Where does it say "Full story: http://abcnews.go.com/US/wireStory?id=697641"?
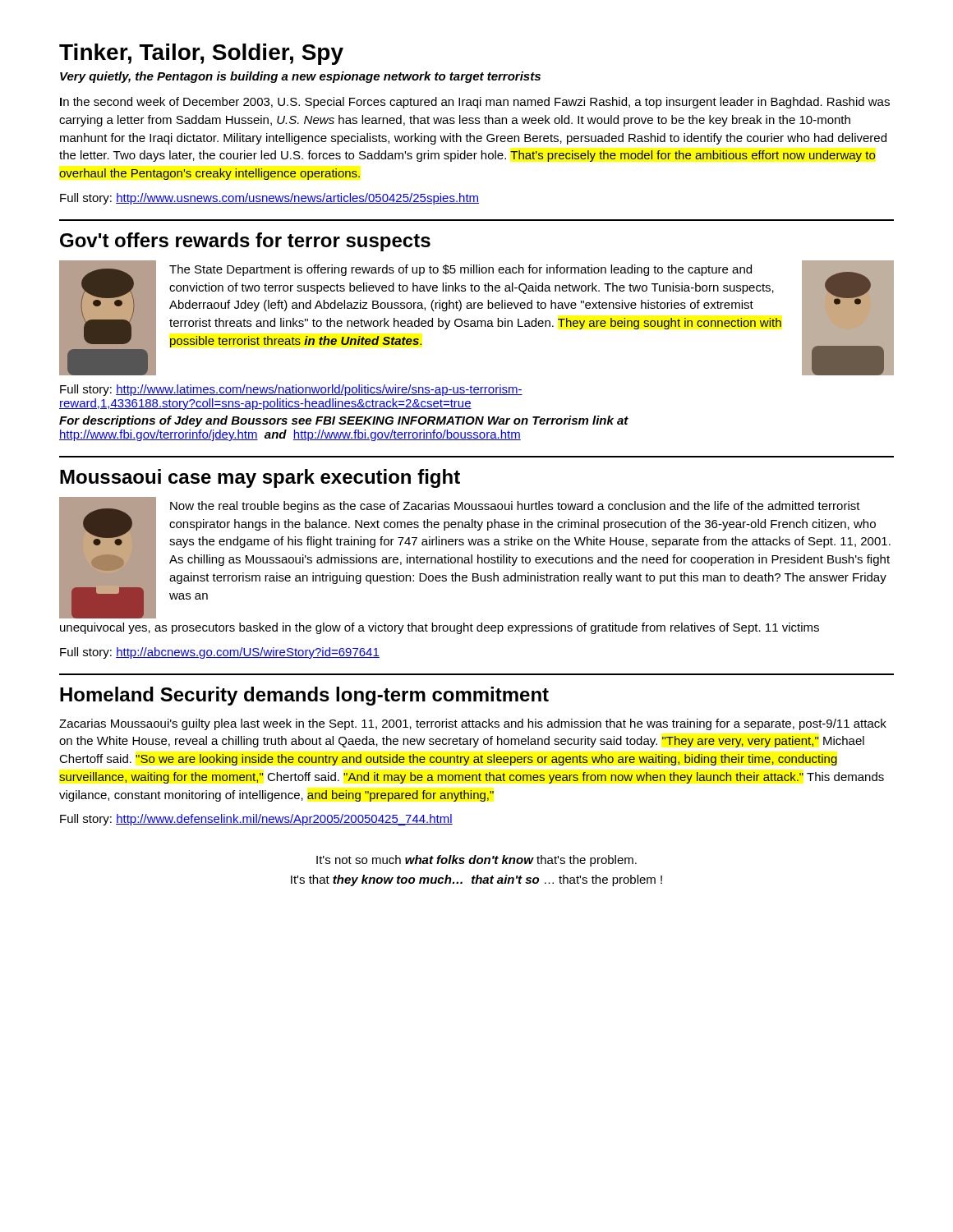Screen dimensions: 1232x953 coord(219,651)
